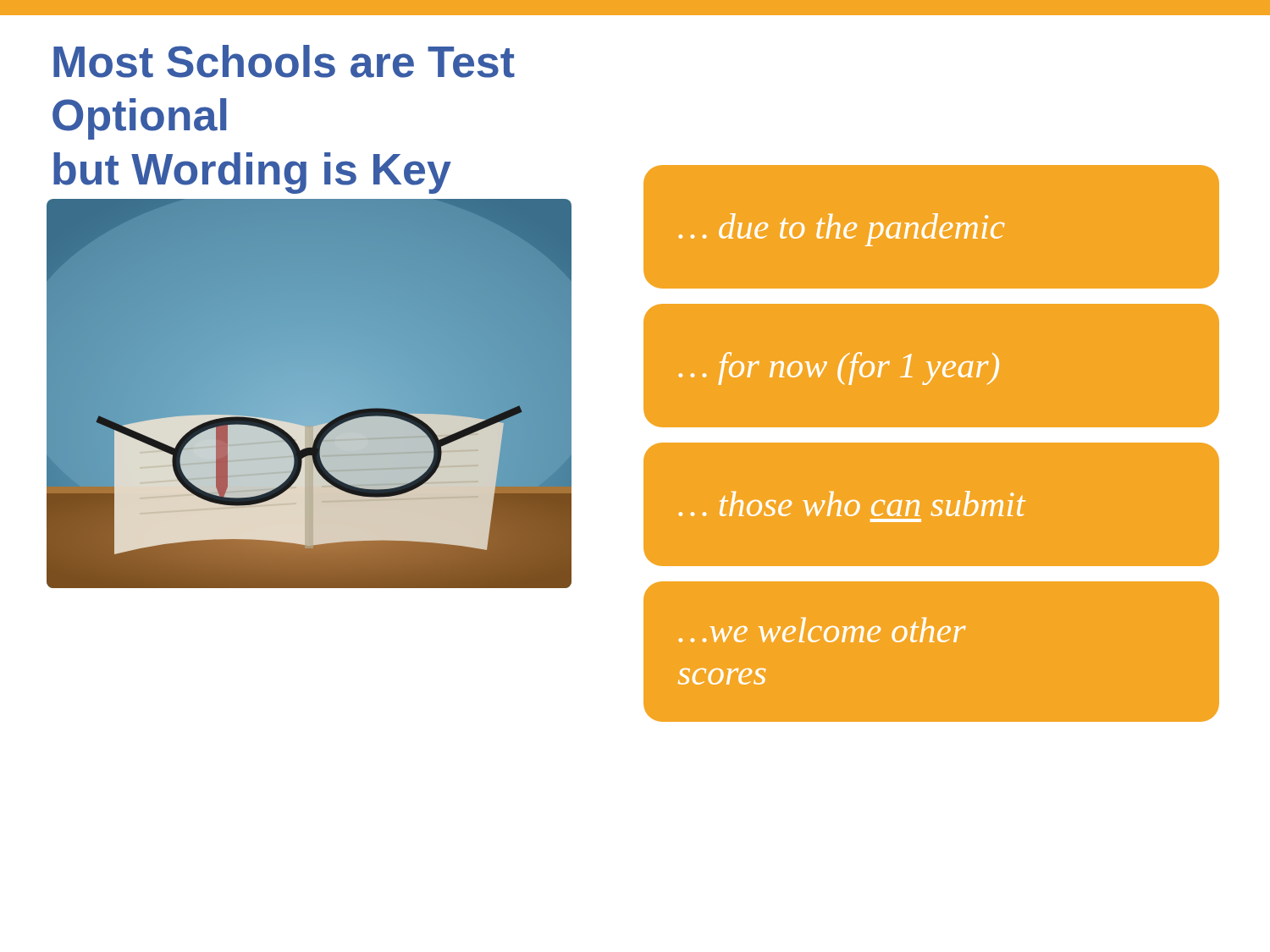This screenshot has width=1270, height=952.
Task: Click on the title that reads "Most Schools are Test Optionalbut Wording is Key"
Action: (284, 61)
